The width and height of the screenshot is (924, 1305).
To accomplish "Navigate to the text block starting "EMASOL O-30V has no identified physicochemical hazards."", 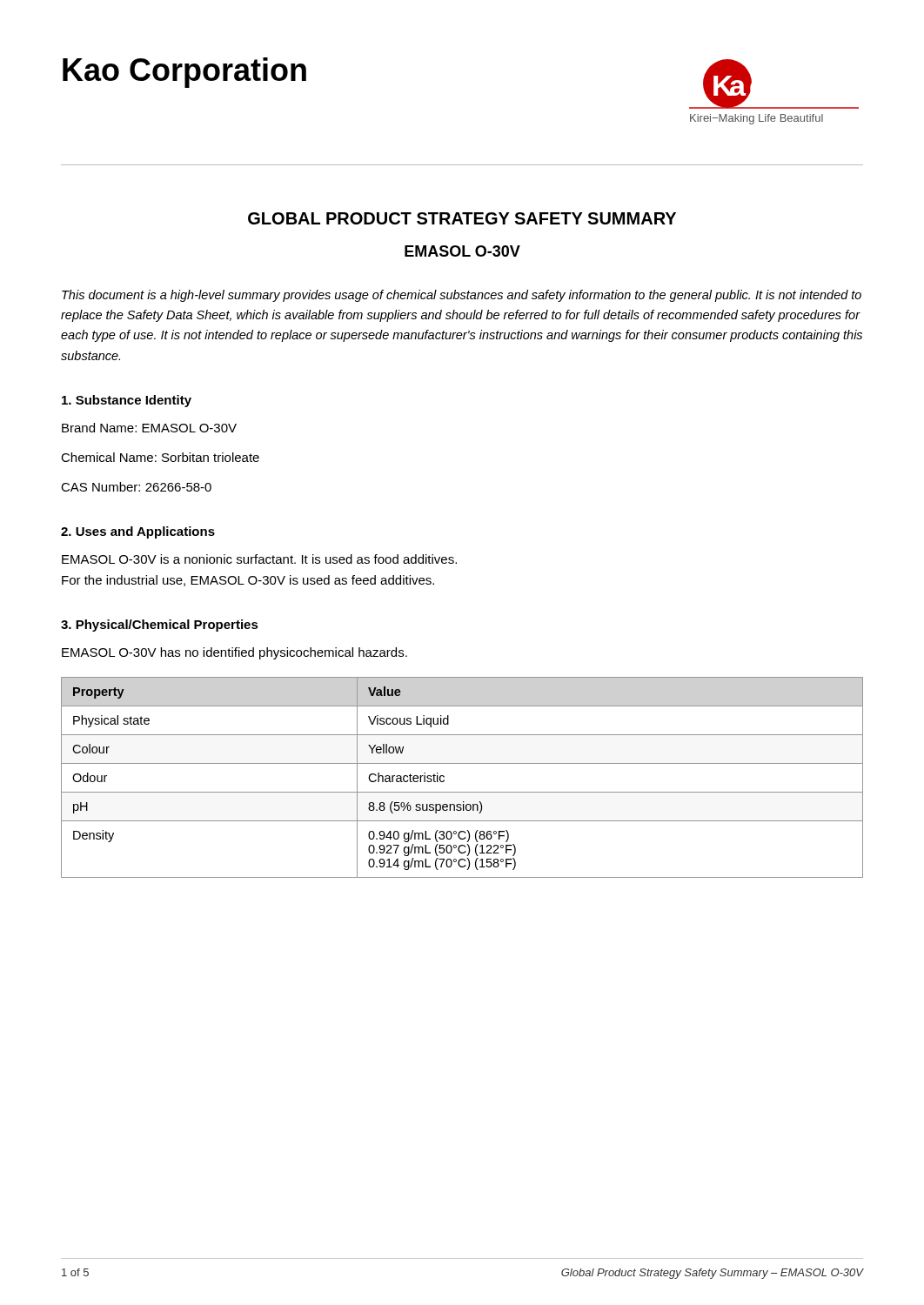I will 234,653.
